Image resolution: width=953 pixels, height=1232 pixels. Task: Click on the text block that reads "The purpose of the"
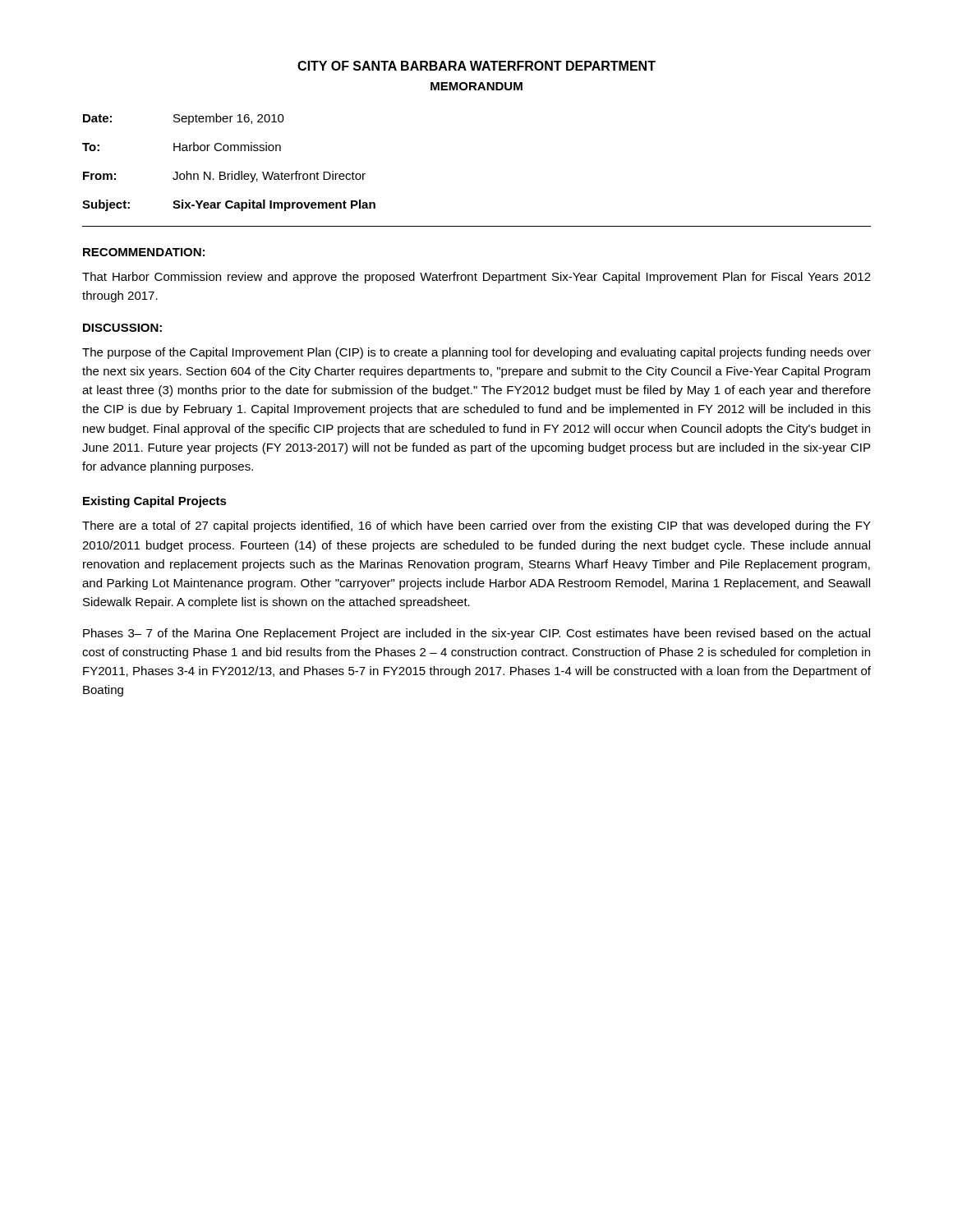tap(476, 409)
